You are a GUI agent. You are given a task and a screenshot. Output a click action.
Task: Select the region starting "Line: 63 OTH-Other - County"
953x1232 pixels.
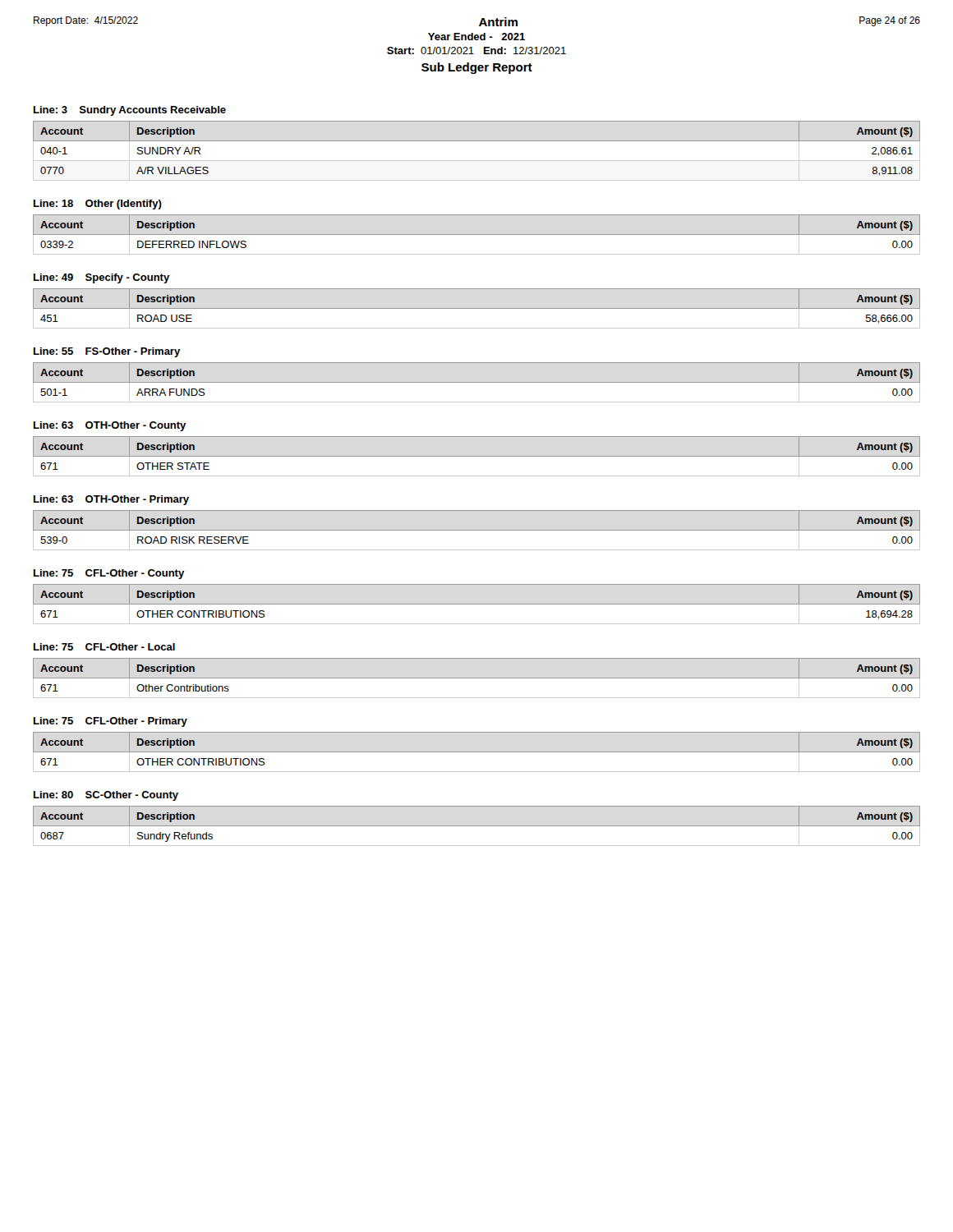coord(109,425)
